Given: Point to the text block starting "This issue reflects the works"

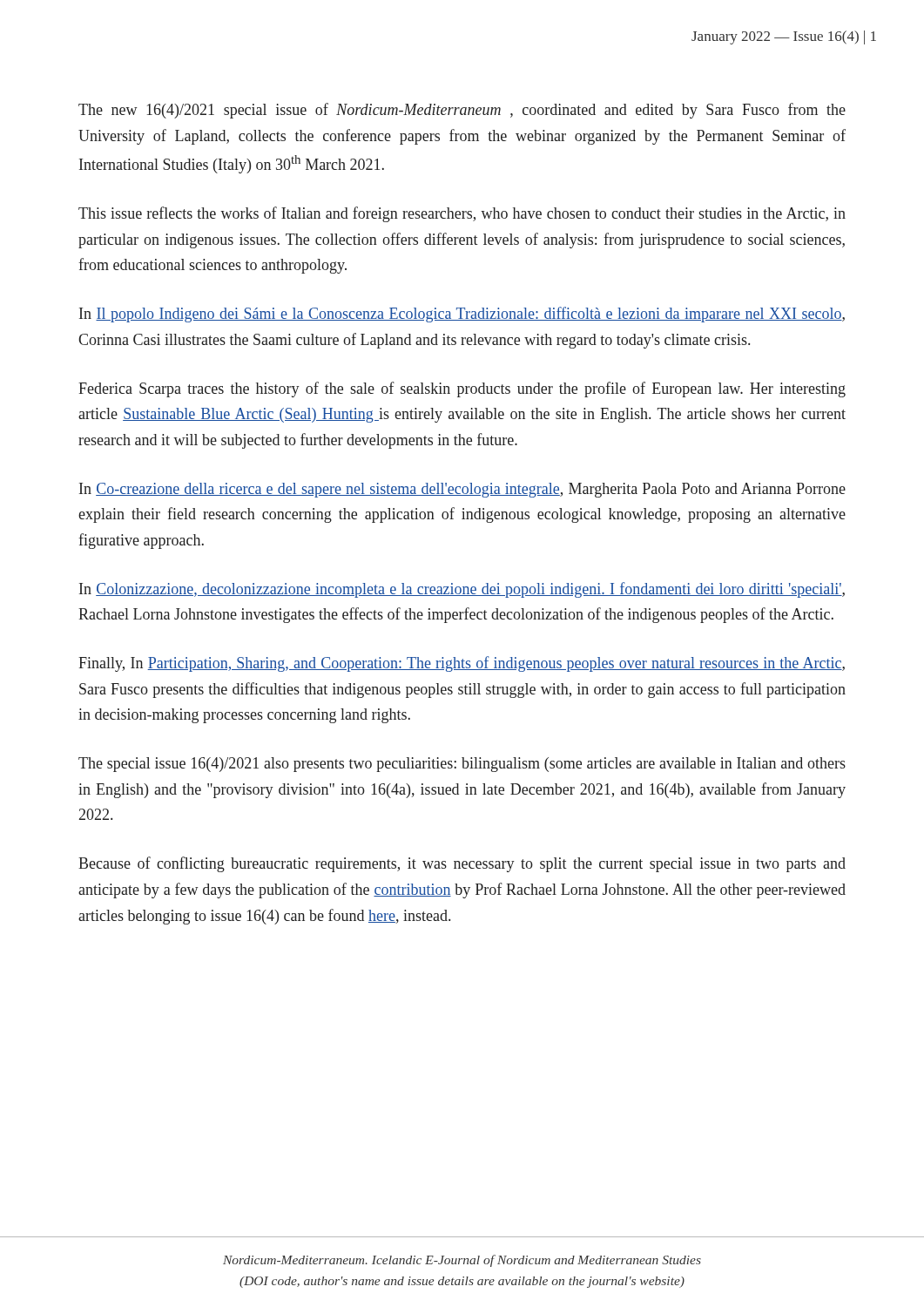Looking at the screenshot, I should [x=462, y=239].
